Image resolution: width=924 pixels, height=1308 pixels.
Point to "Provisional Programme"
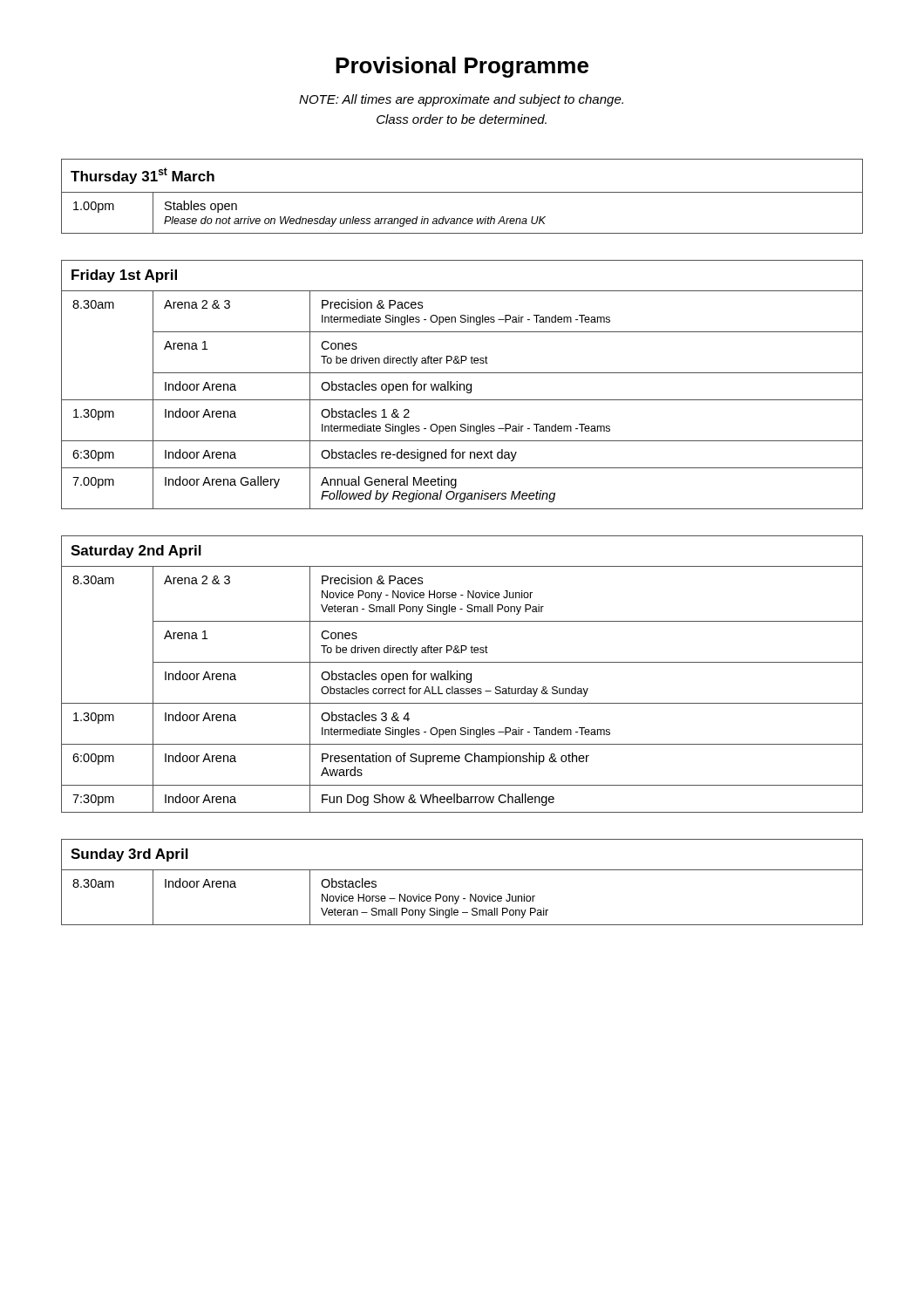click(462, 66)
